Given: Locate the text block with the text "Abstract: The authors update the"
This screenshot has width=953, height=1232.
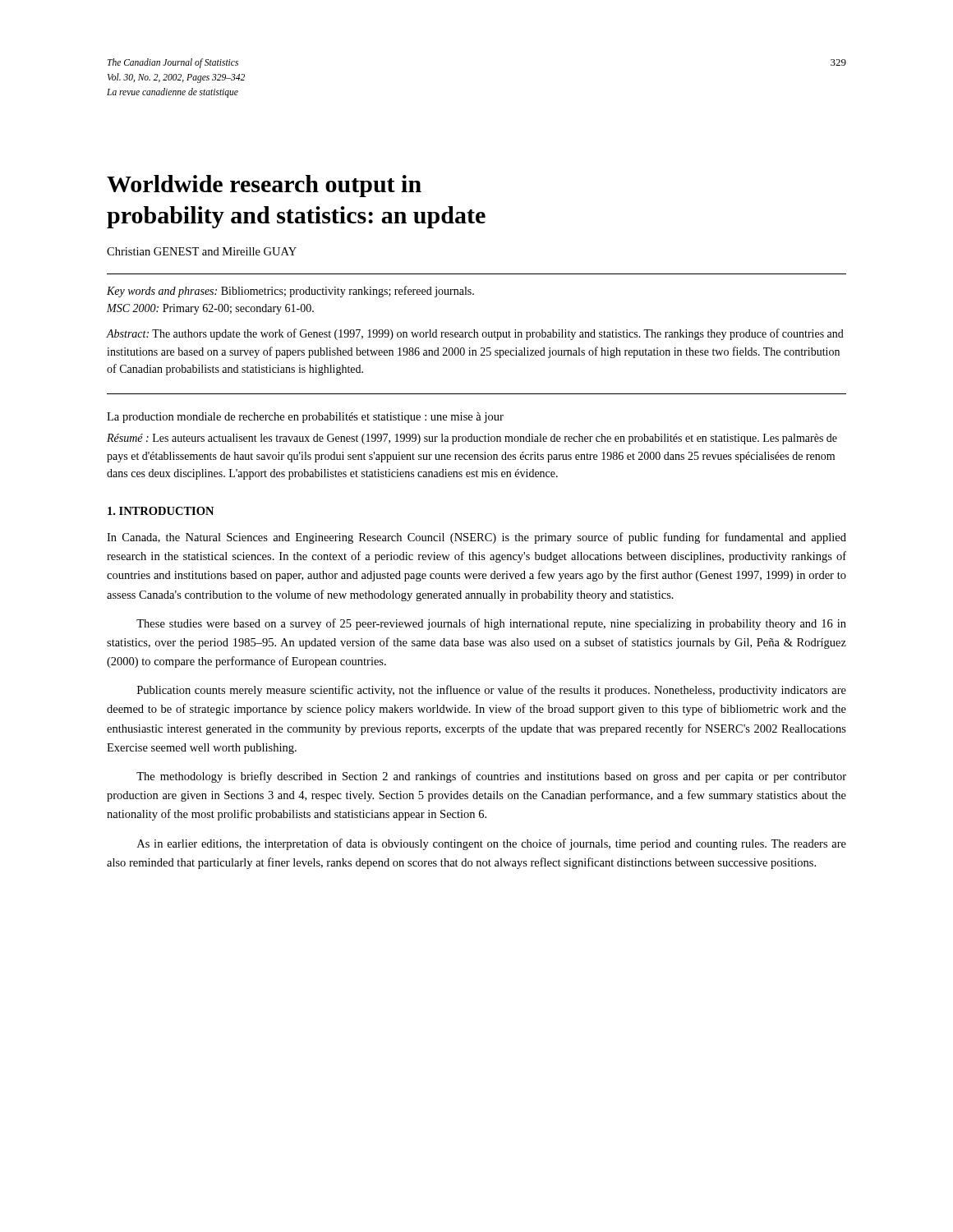Looking at the screenshot, I should tap(475, 352).
